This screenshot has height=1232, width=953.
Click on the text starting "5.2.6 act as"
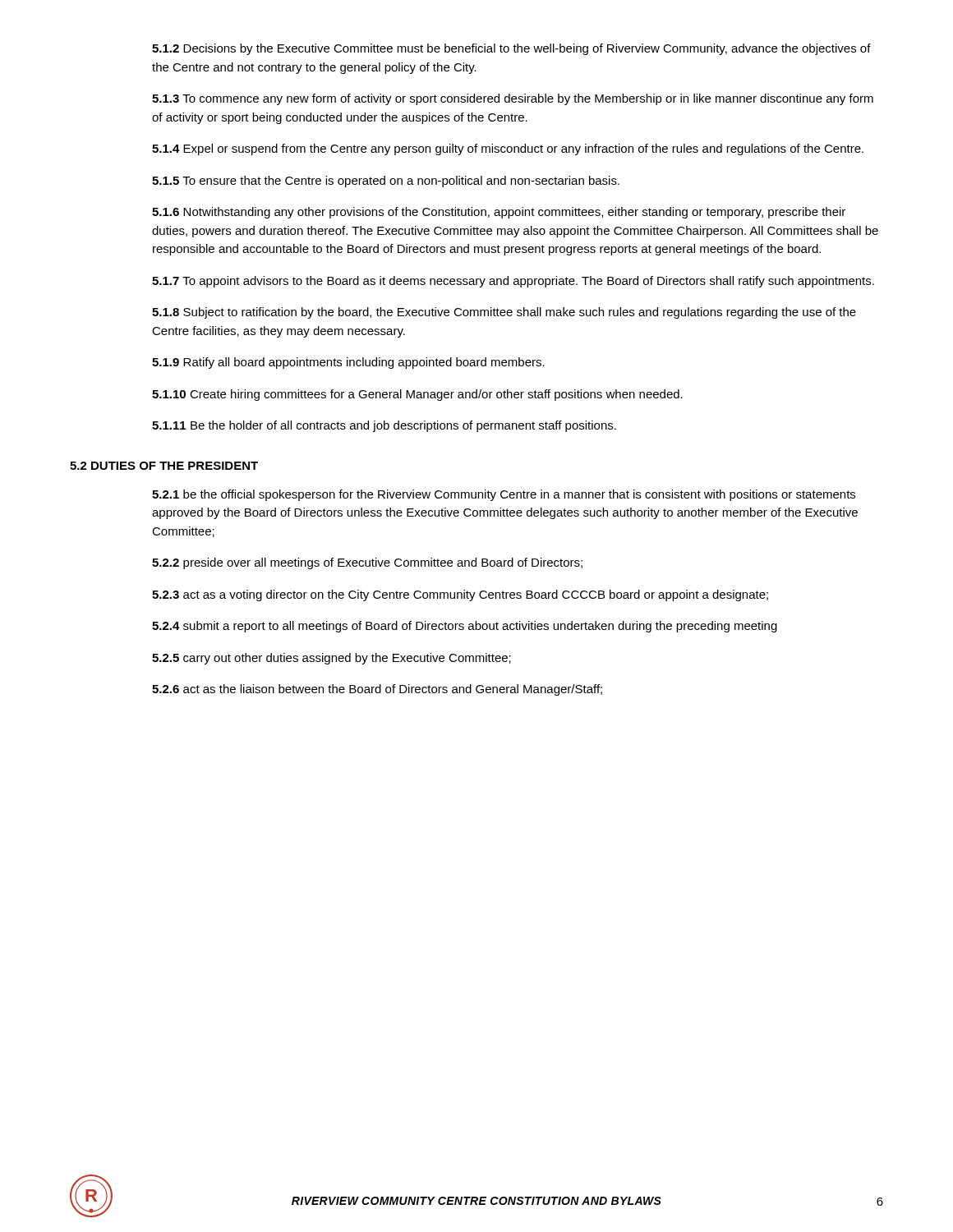[x=378, y=689]
